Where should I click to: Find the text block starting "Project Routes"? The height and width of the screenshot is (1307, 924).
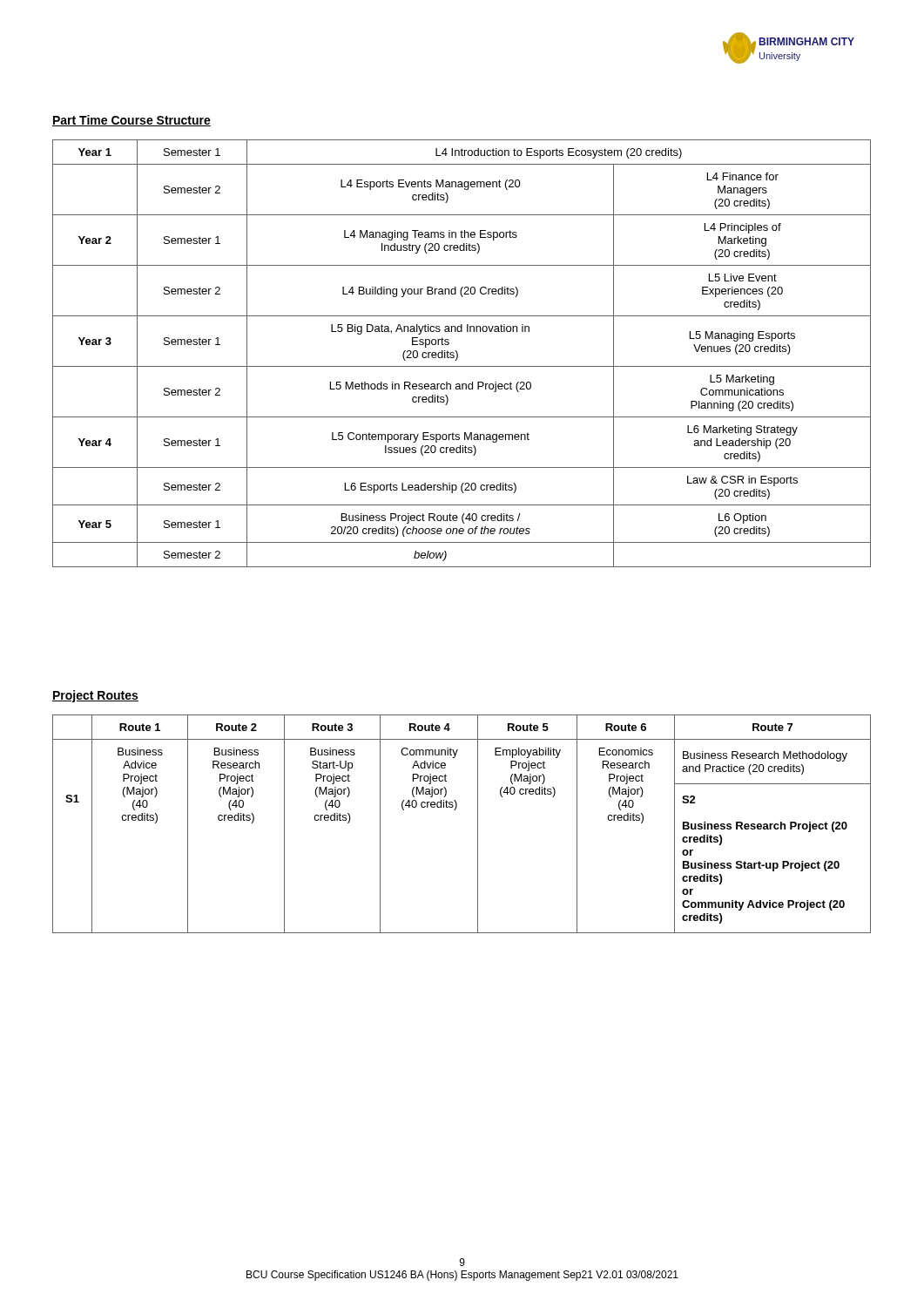(x=95, y=695)
